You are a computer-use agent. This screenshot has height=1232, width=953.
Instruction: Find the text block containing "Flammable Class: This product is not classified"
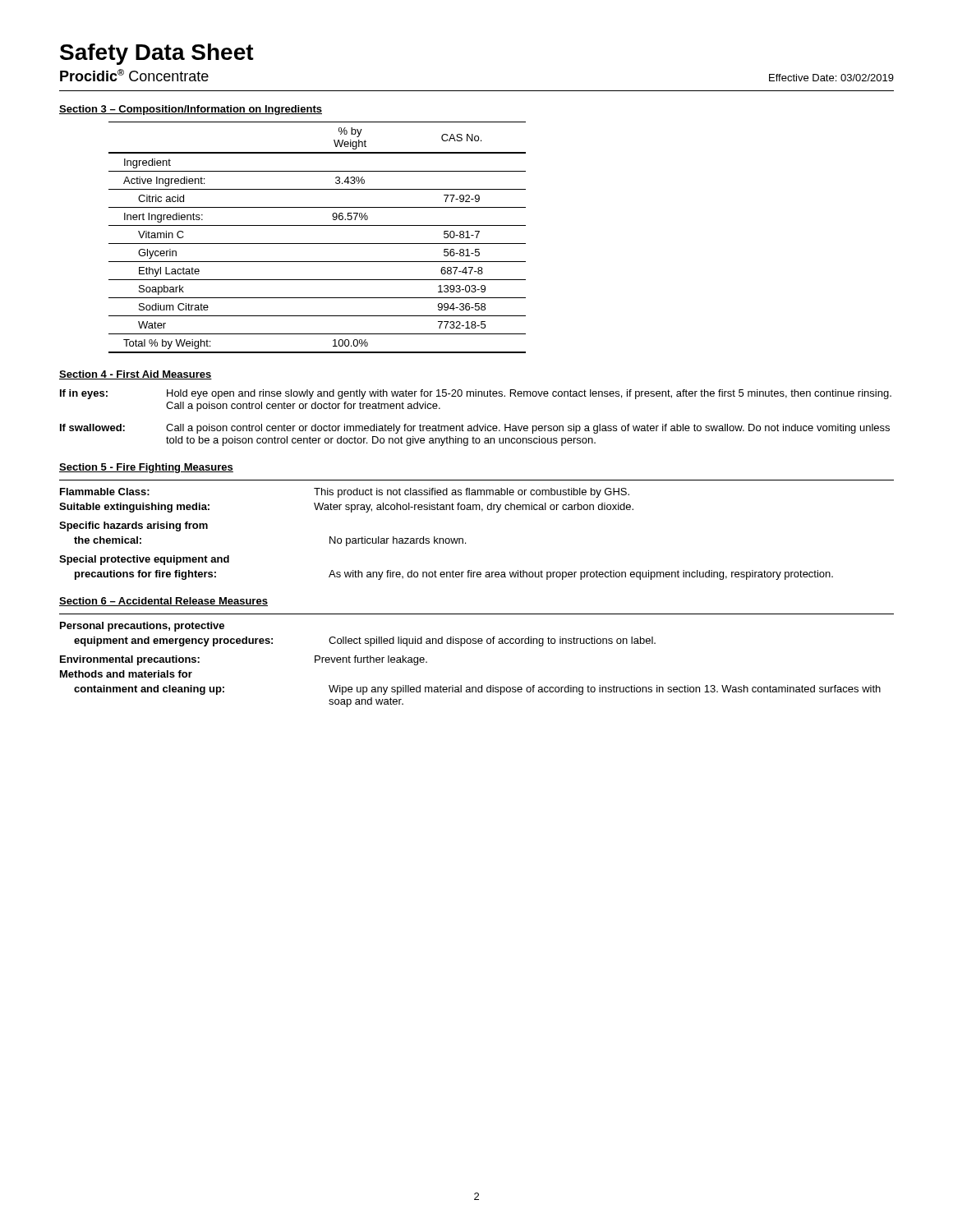coord(476,492)
